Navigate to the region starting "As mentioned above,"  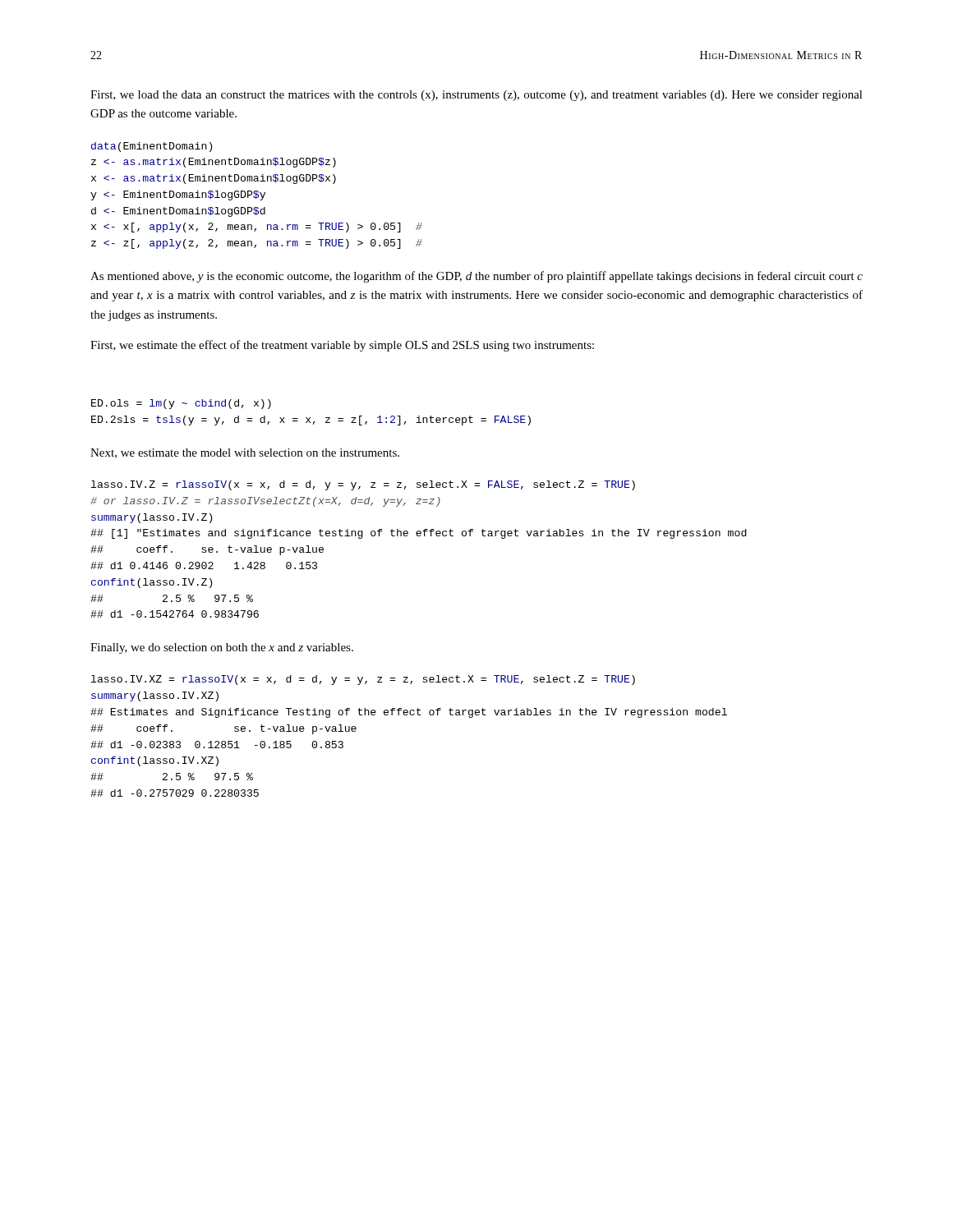[476, 295]
